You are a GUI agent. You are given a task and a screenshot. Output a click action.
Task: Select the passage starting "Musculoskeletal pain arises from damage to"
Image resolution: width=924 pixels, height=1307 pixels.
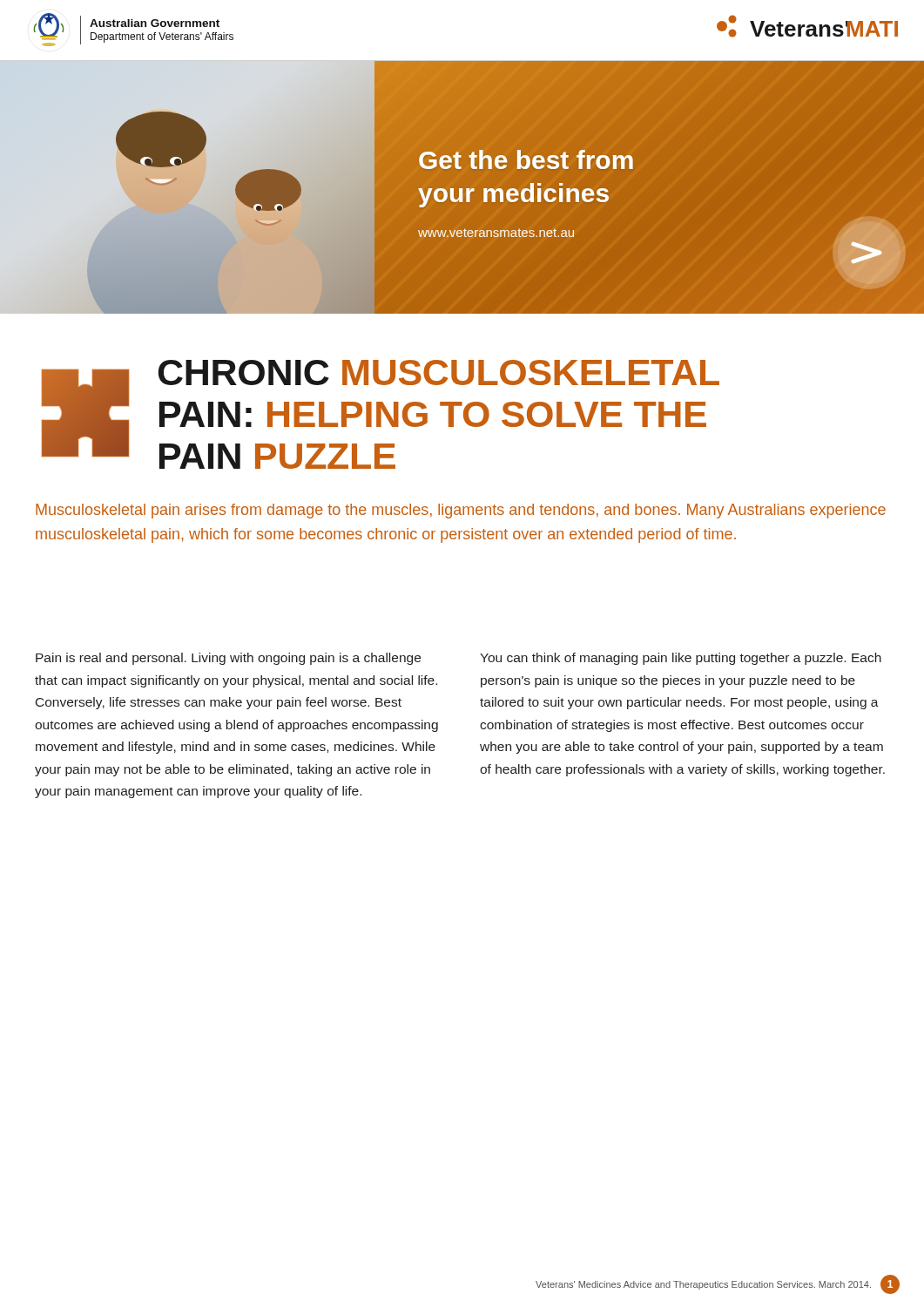point(460,522)
